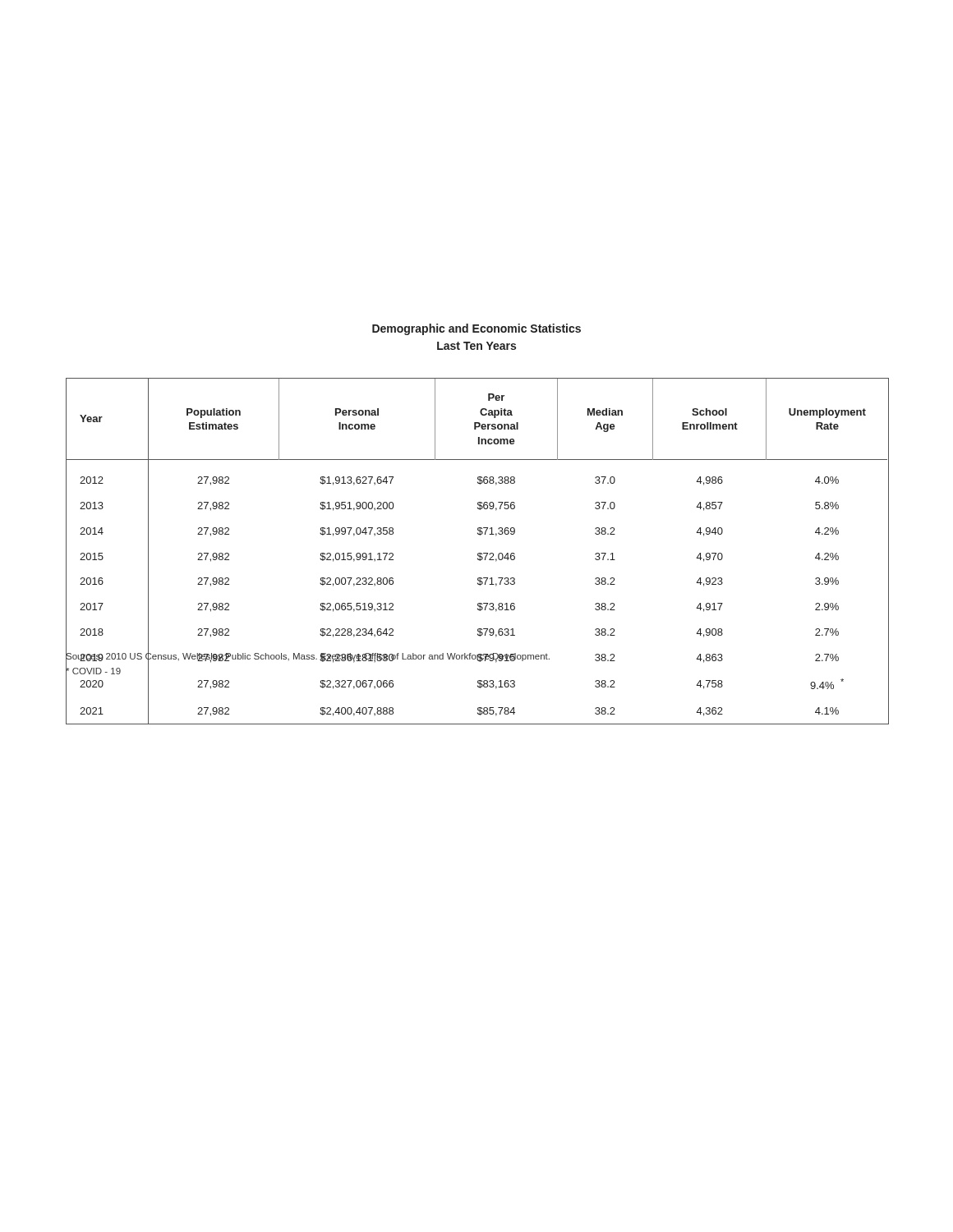953x1232 pixels.
Task: Find the table that mentions "Median Age"
Action: (477, 551)
